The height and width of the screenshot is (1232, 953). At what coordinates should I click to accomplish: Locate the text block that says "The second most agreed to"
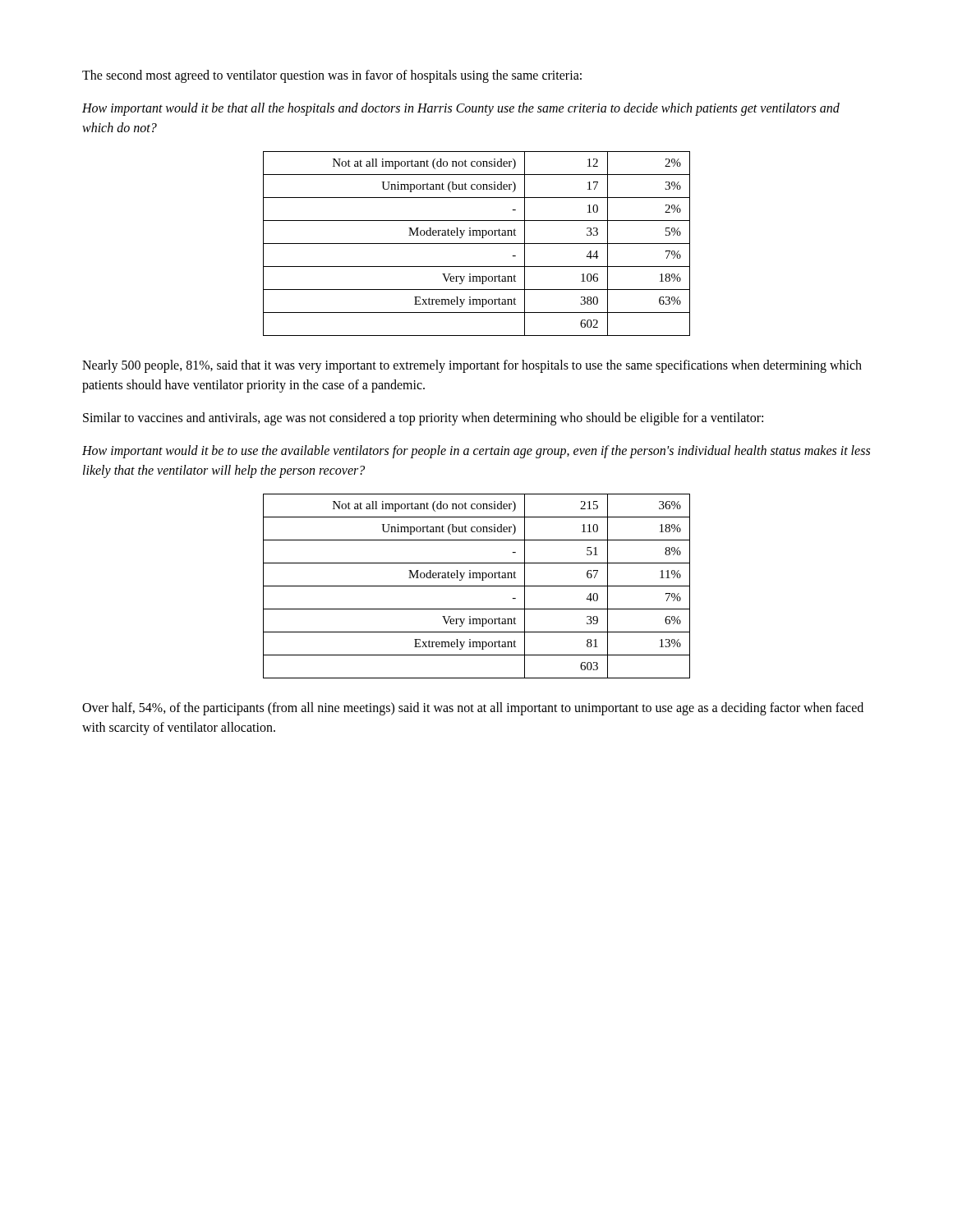(332, 75)
